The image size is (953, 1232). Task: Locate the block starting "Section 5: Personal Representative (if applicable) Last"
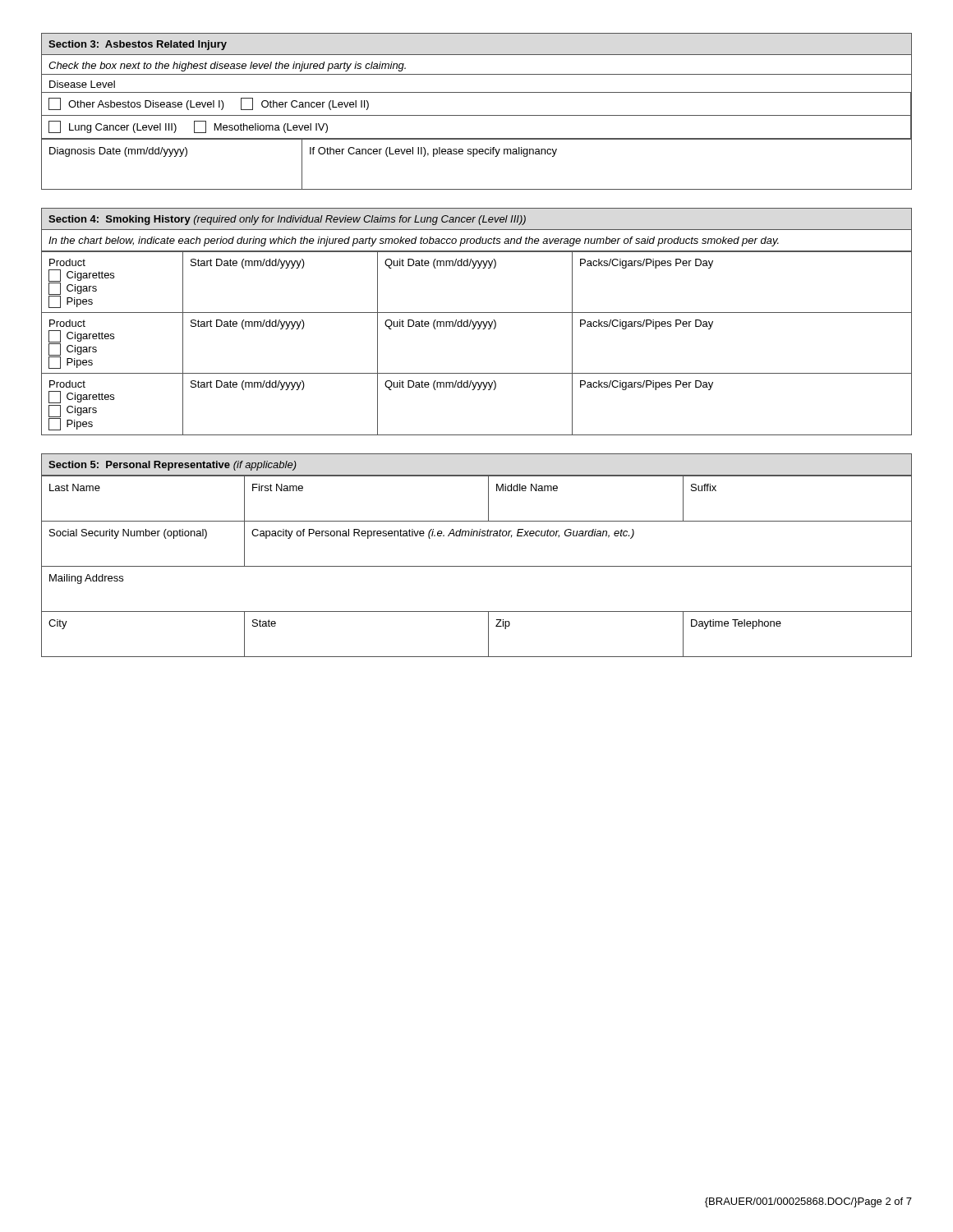(476, 555)
